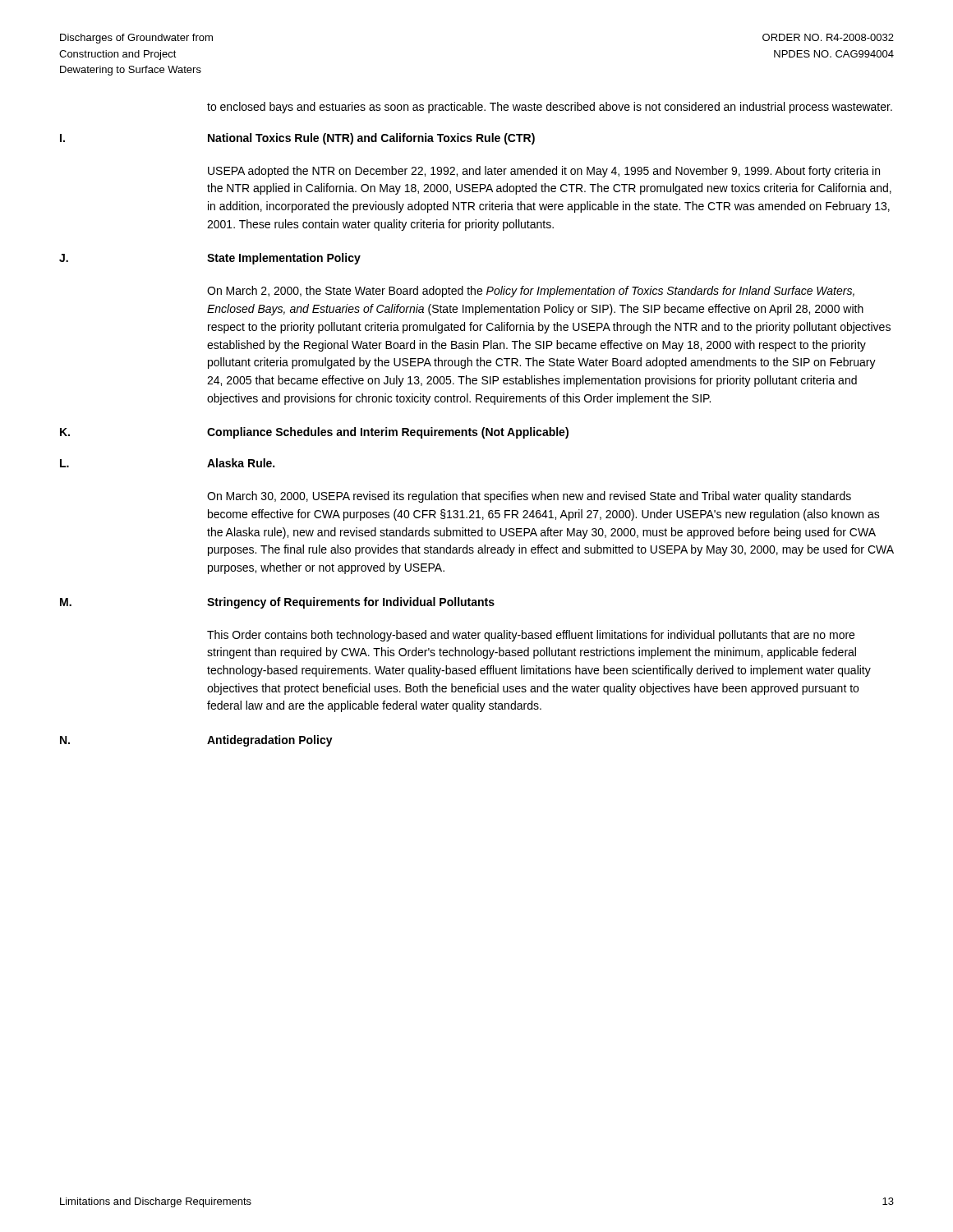953x1232 pixels.
Task: Click where it says "N. Antidegradation Policy"
Action: point(63,740)
